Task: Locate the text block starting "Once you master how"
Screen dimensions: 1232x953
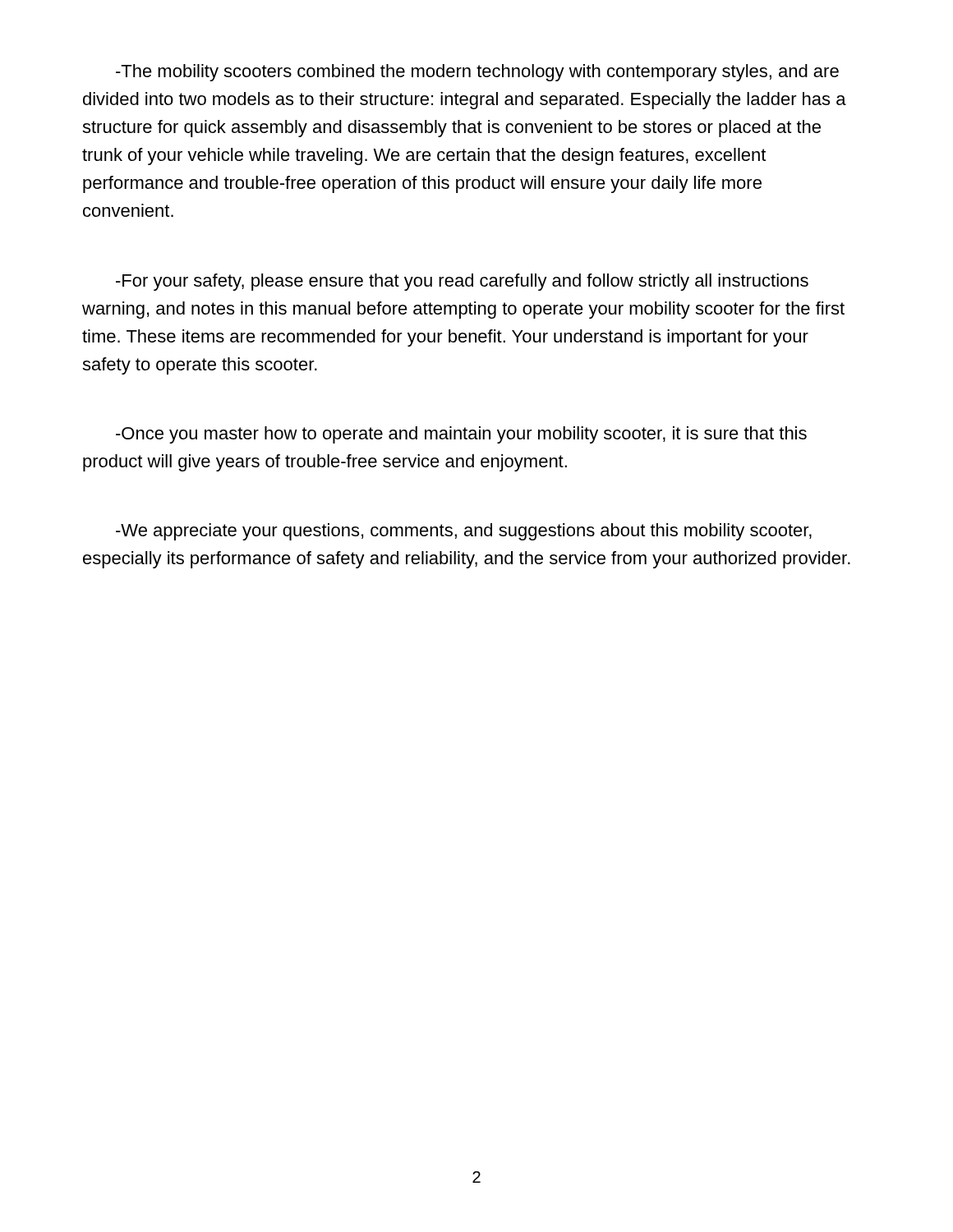Action: (x=445, y=447)
